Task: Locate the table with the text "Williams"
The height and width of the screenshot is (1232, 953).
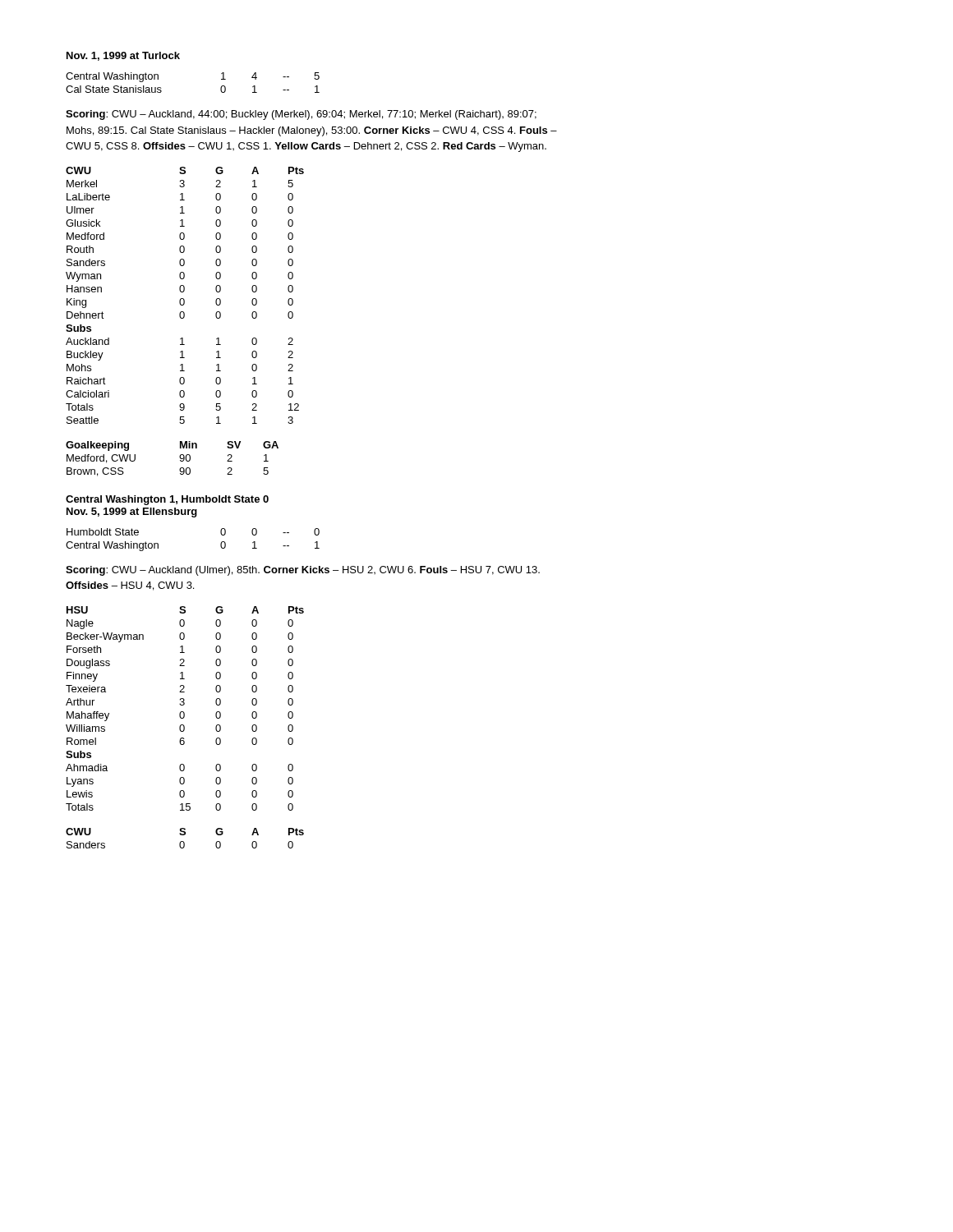Action: [x=312, y=708]
